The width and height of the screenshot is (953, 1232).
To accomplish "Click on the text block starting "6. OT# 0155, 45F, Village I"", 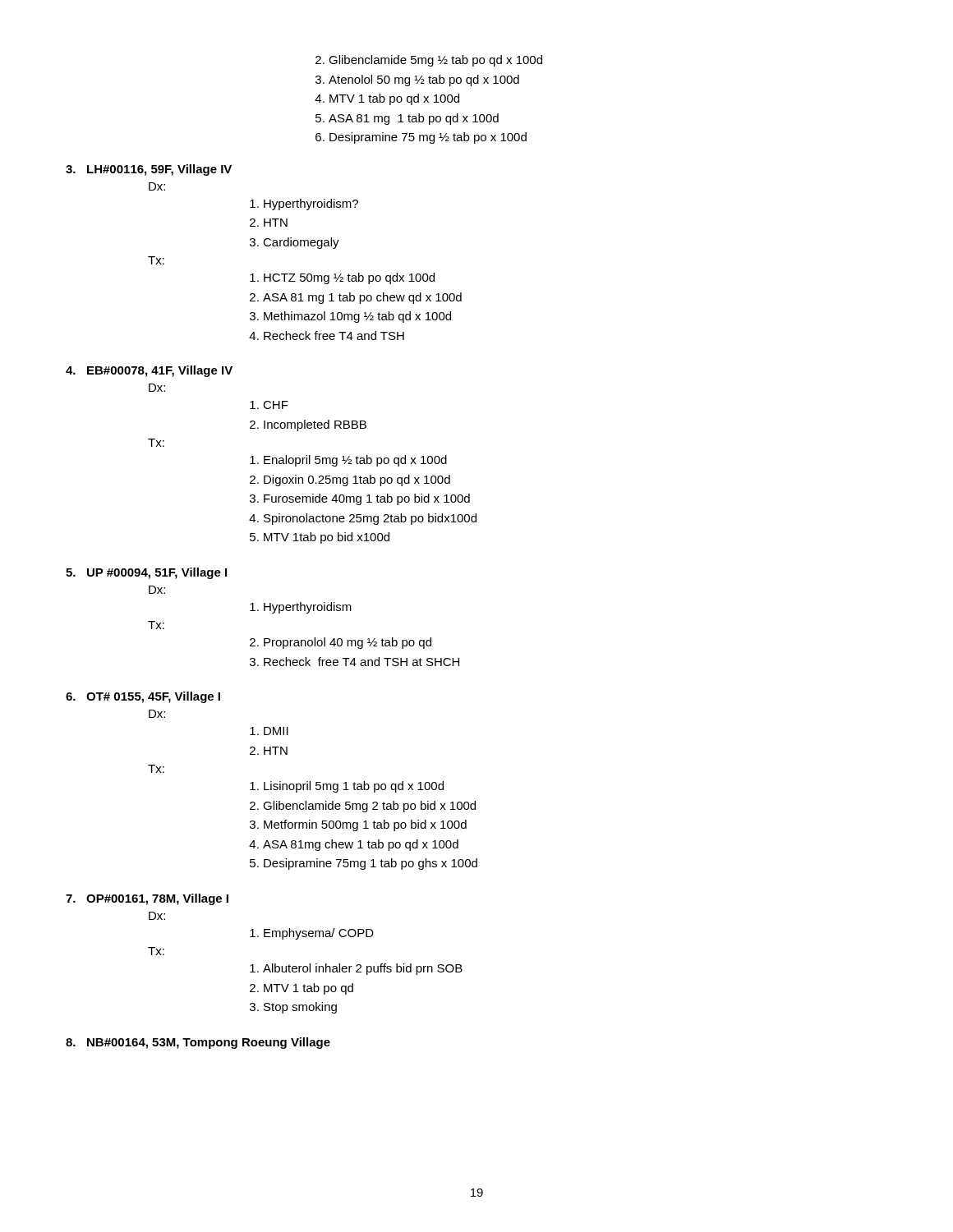I will pyautogui.click(x=143, y=696).
